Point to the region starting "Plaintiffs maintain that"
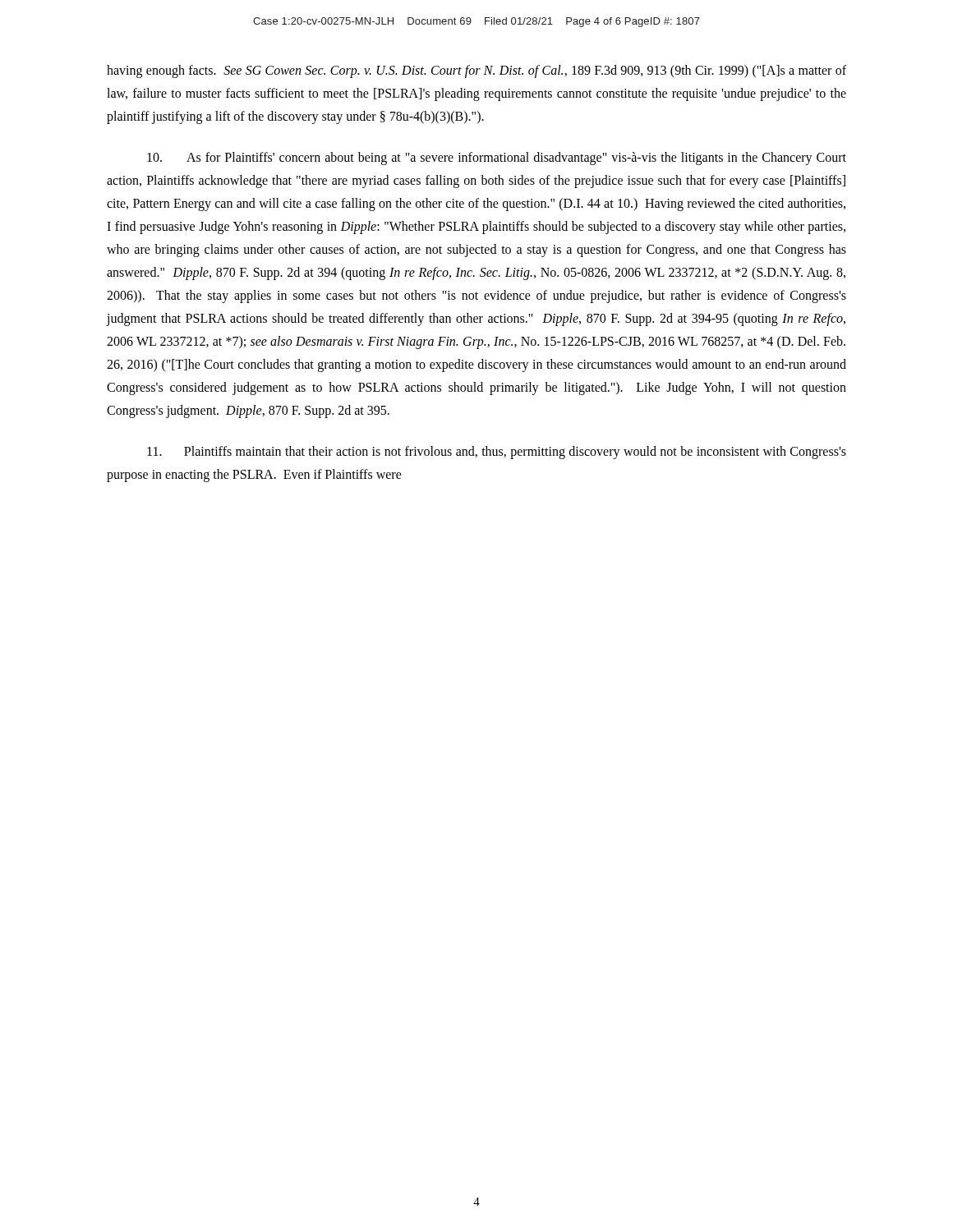This screenshot has width=953, height=1232. click(476, 463)
